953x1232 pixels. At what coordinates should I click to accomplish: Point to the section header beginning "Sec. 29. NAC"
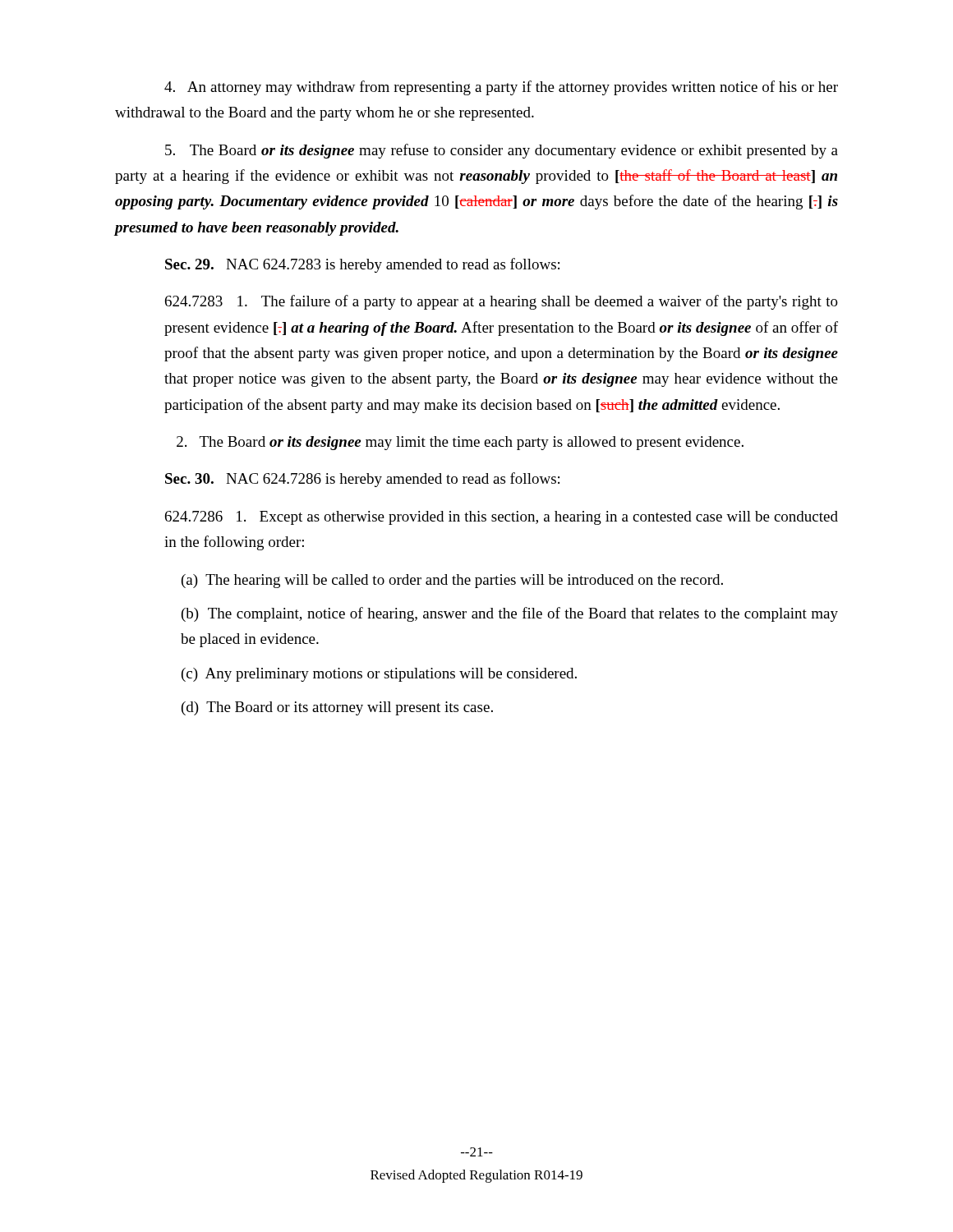pos(501,264)
